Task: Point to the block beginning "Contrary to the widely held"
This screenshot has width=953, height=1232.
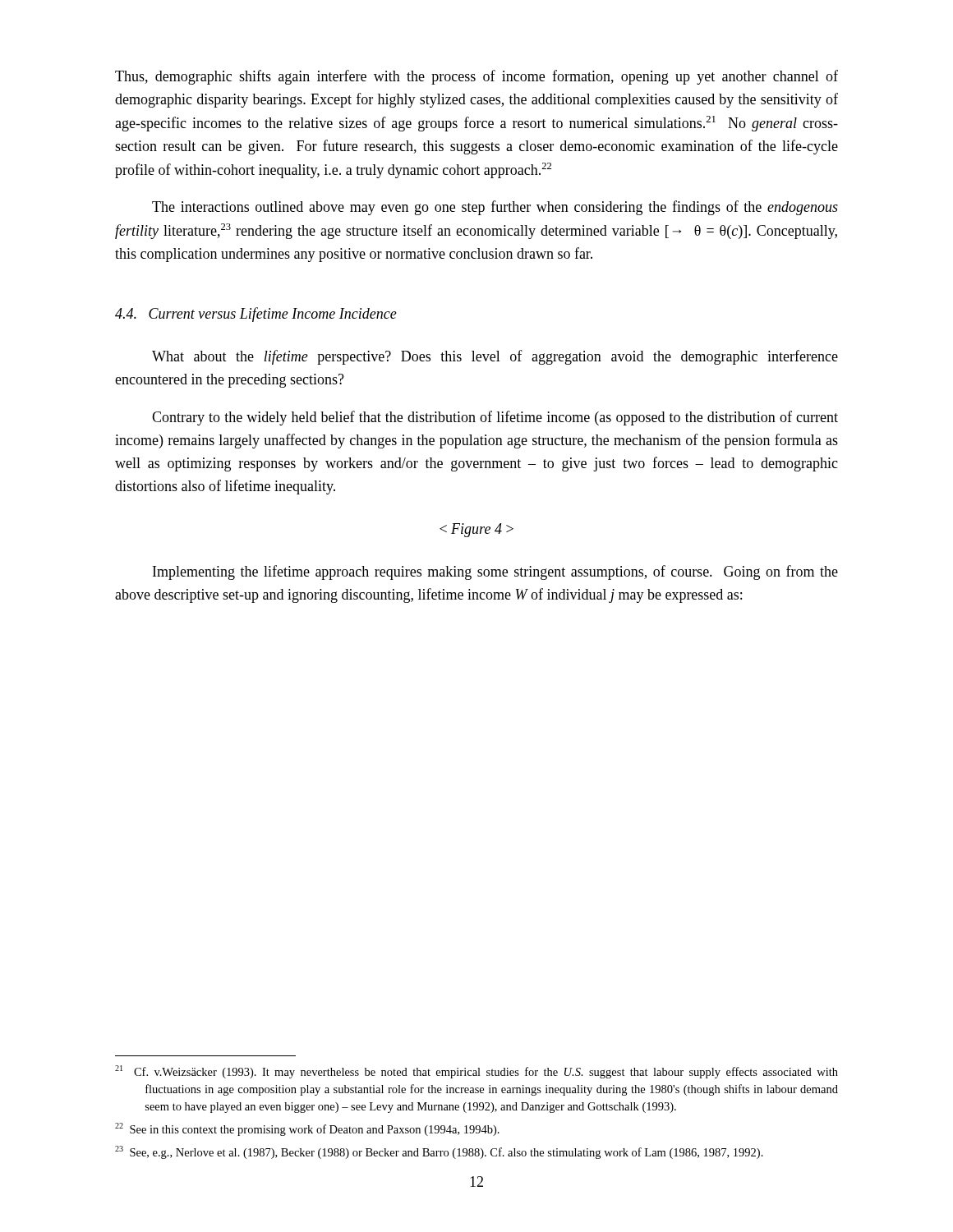Action: click(476, 452)
